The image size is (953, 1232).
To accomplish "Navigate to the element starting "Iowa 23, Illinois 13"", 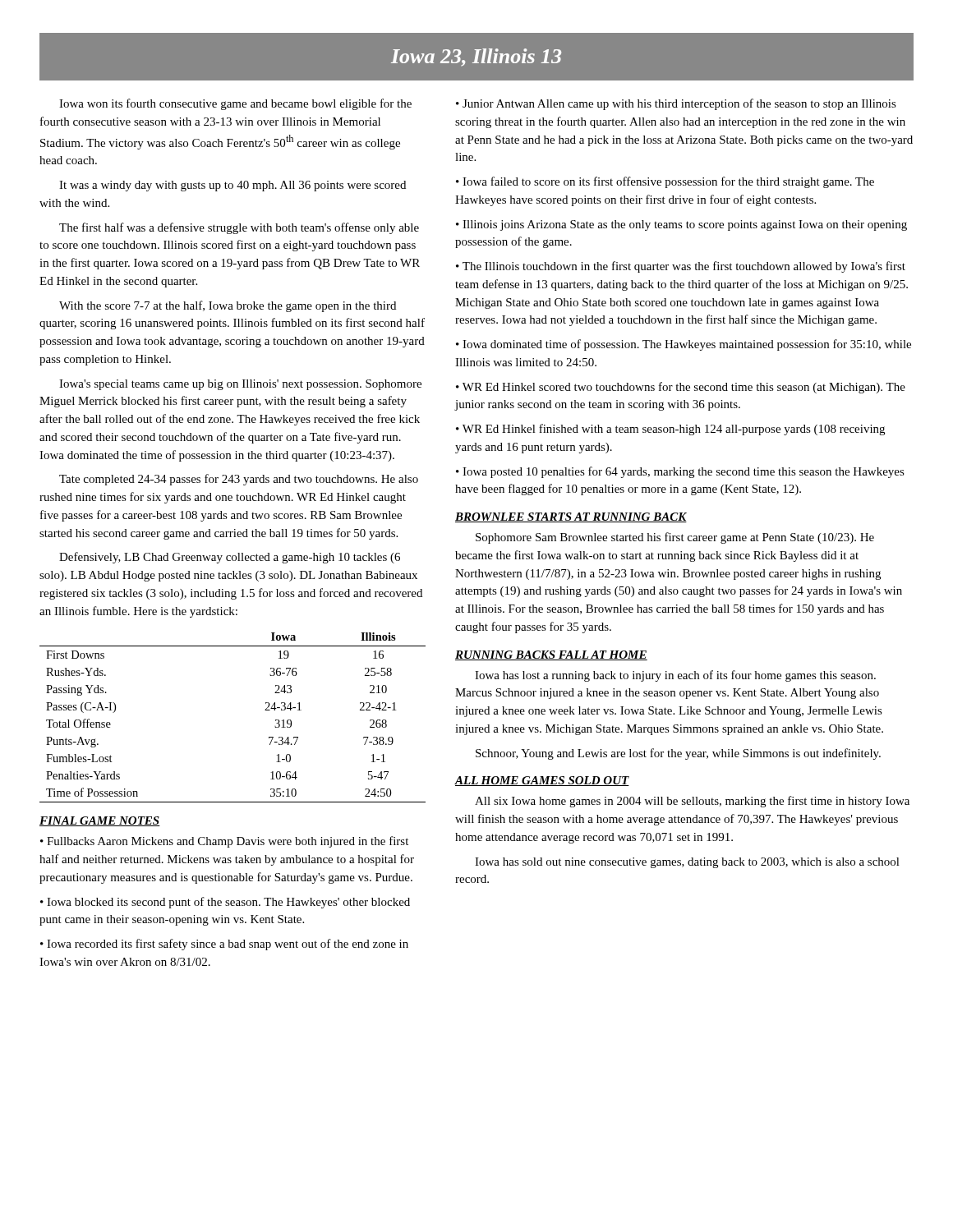I will [476, 57].
